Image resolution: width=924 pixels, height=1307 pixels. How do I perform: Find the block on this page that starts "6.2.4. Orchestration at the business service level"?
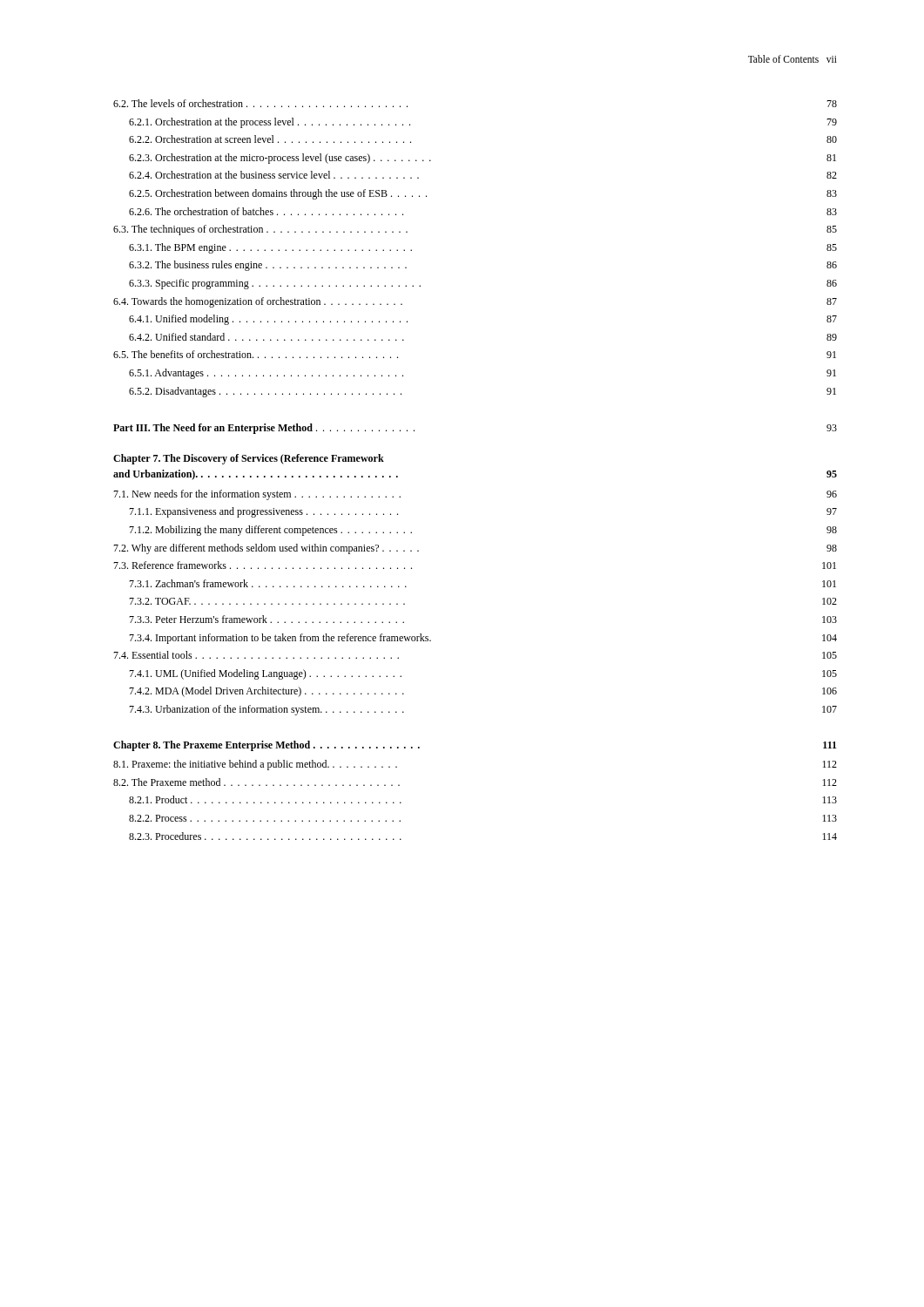click(x=231, y=175)
